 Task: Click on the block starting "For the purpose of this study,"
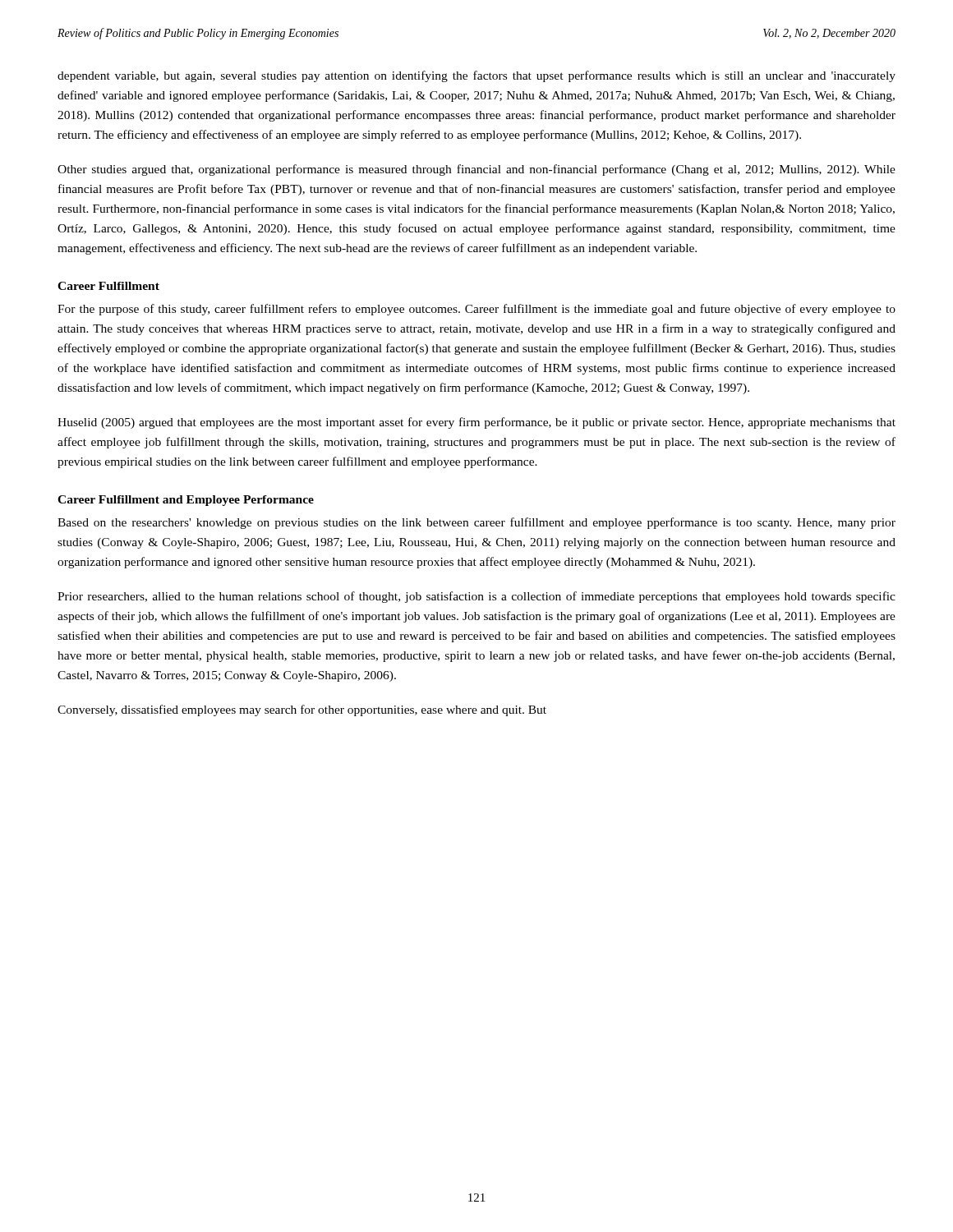point(476,348)
